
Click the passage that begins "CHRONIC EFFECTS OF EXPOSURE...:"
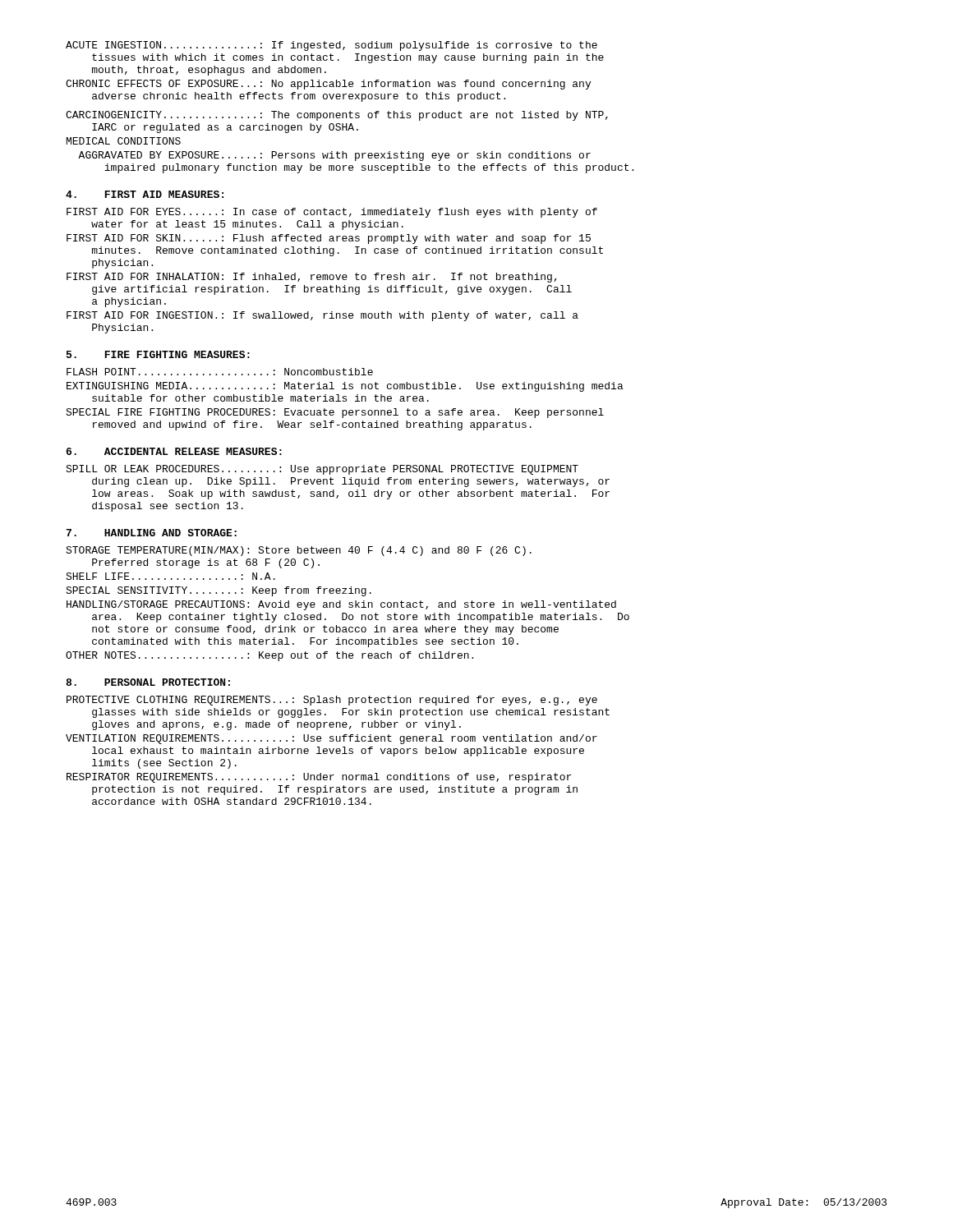(x=328, y=90)
